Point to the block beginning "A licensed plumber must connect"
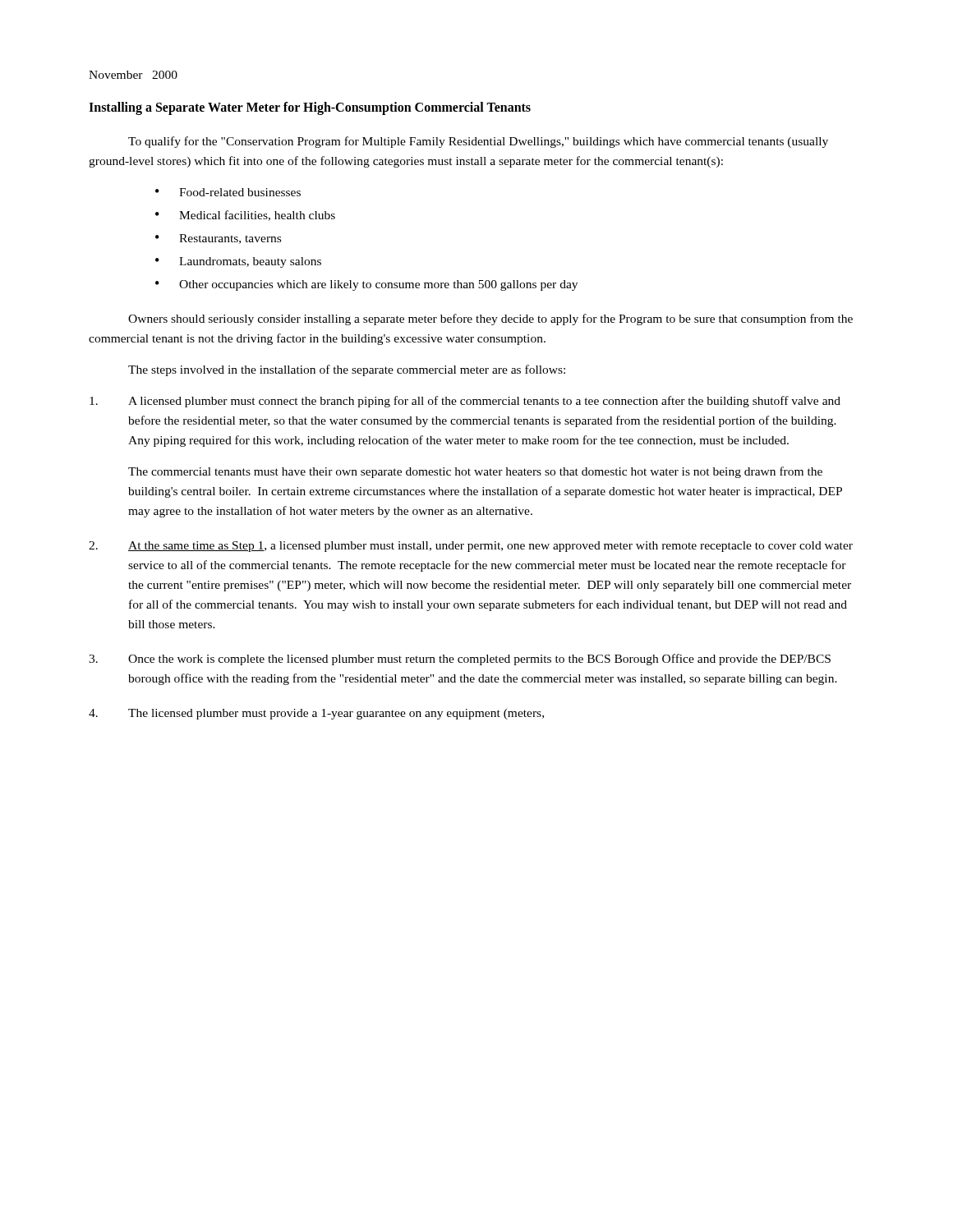The image size is (953, 1232). (x=465, y=402)
